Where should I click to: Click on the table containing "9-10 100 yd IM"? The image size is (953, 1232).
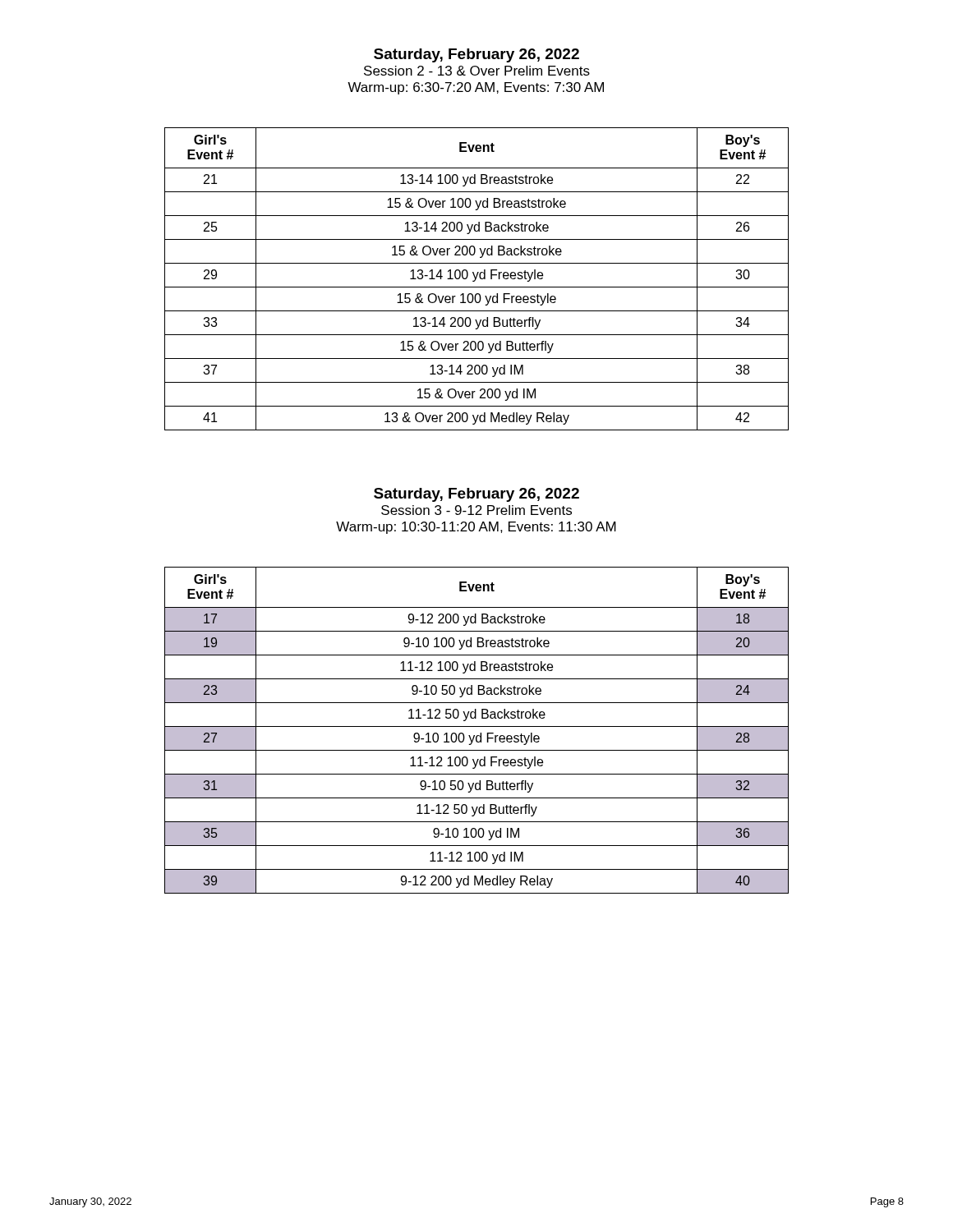(x=476, y=730)
